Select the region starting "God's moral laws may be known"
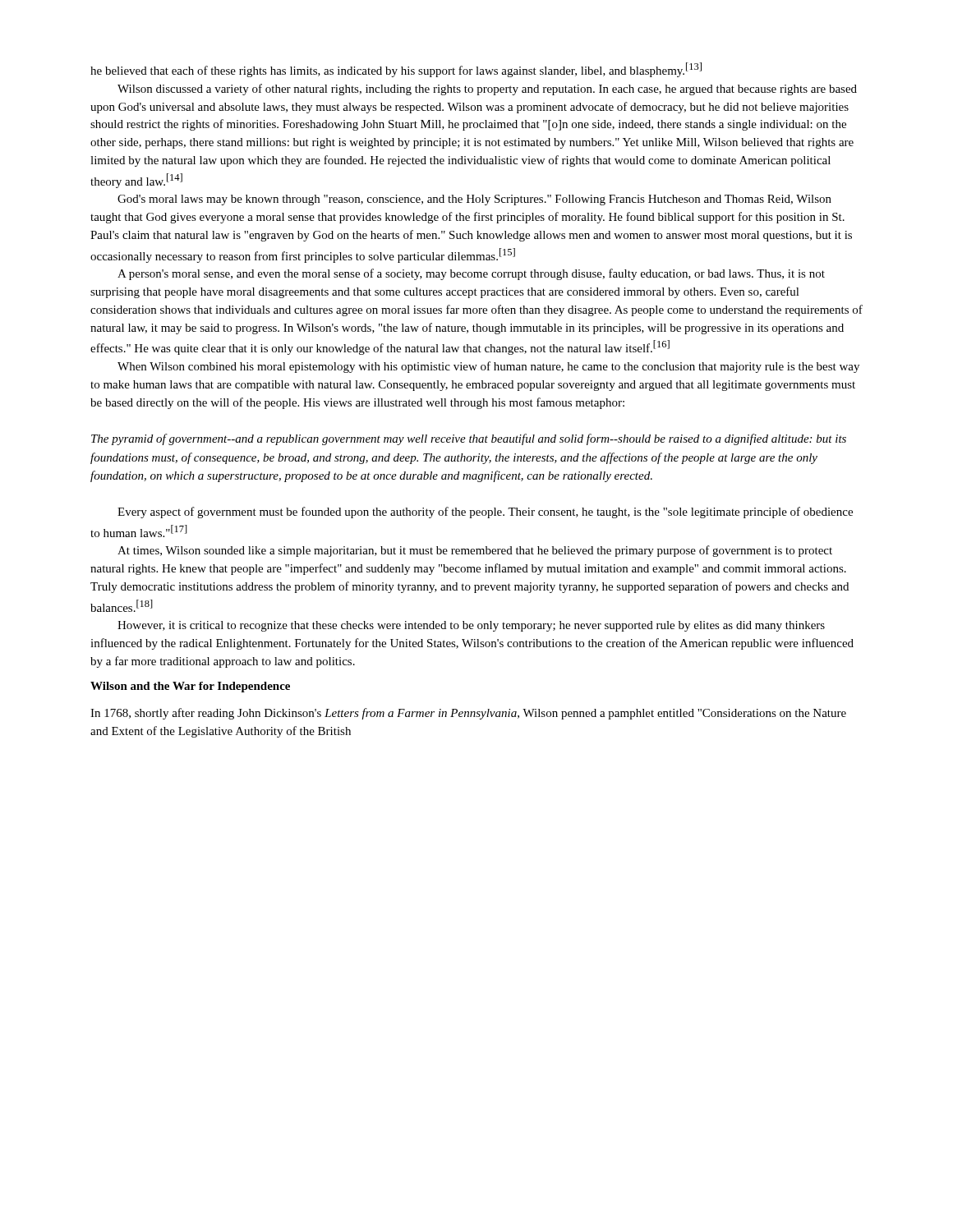Image resolution: width=953 pixels, height=1232 pixels. coord(476,228)
